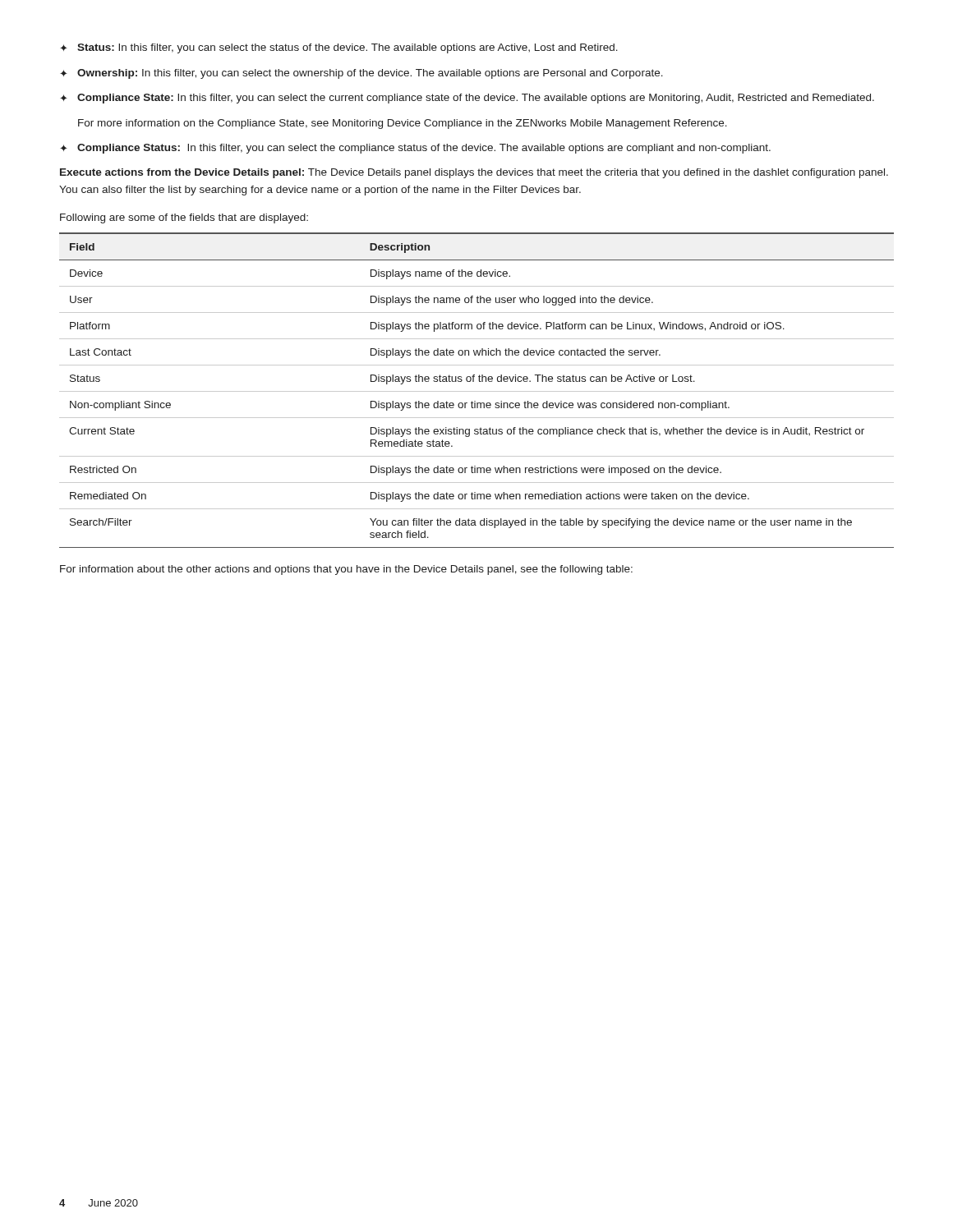This screenshot has height=1232, width=953.
Task: Navigate to the text block starting "For information about"
Action: coord(346,569)
